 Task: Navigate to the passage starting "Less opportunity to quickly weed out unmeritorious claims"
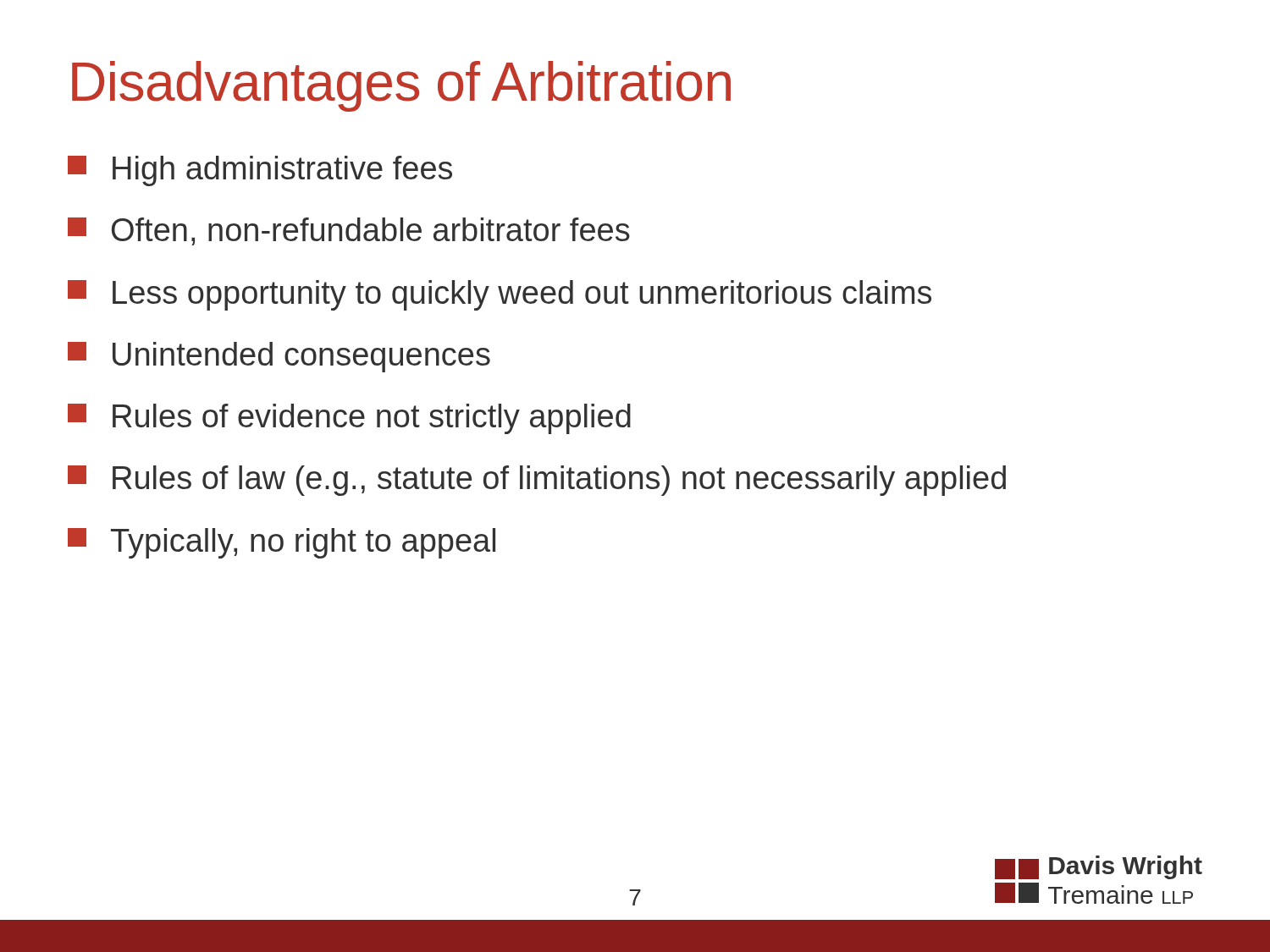point(635,293)
